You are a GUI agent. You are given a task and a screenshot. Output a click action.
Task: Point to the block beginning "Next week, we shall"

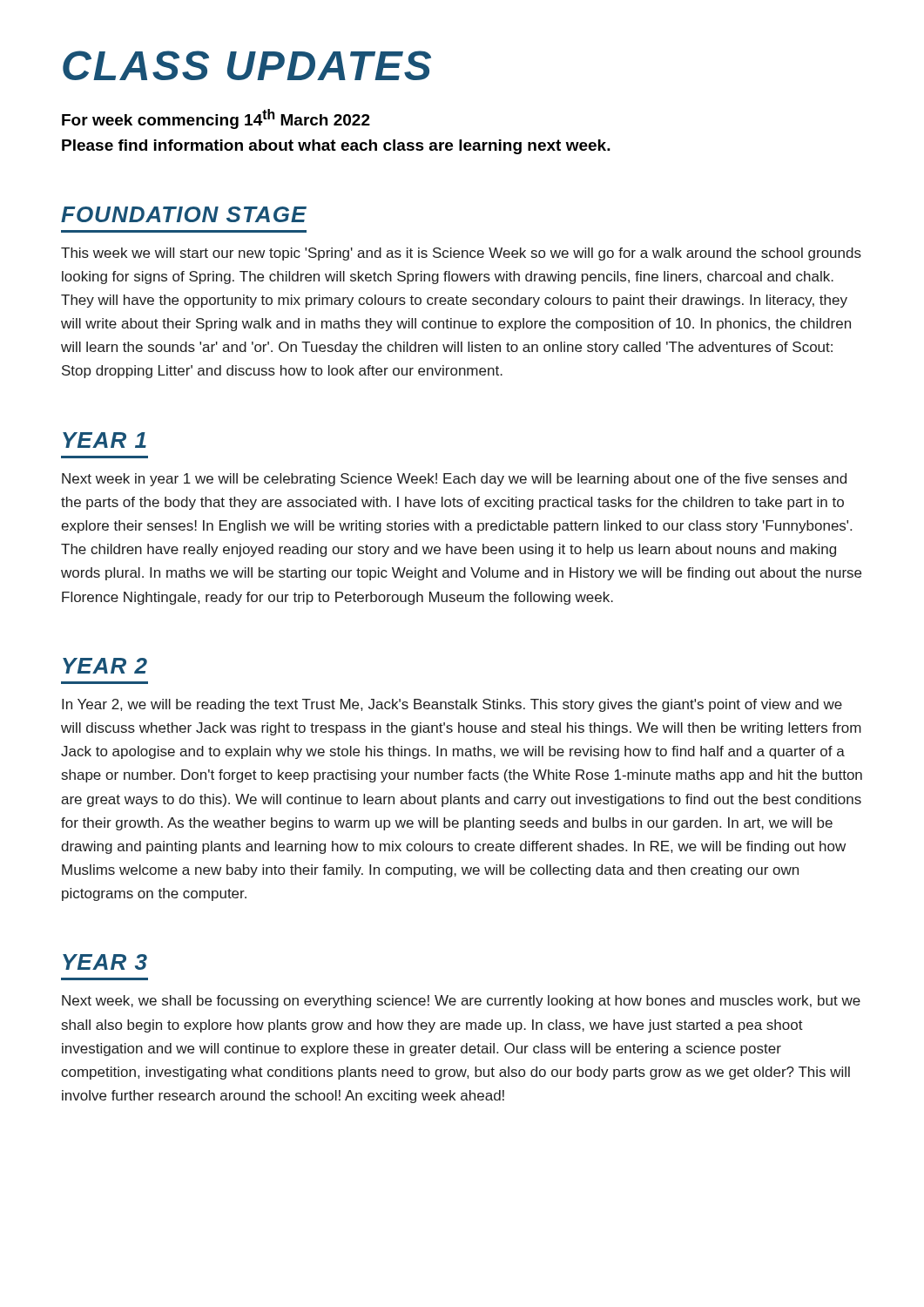coord(462,1049)
